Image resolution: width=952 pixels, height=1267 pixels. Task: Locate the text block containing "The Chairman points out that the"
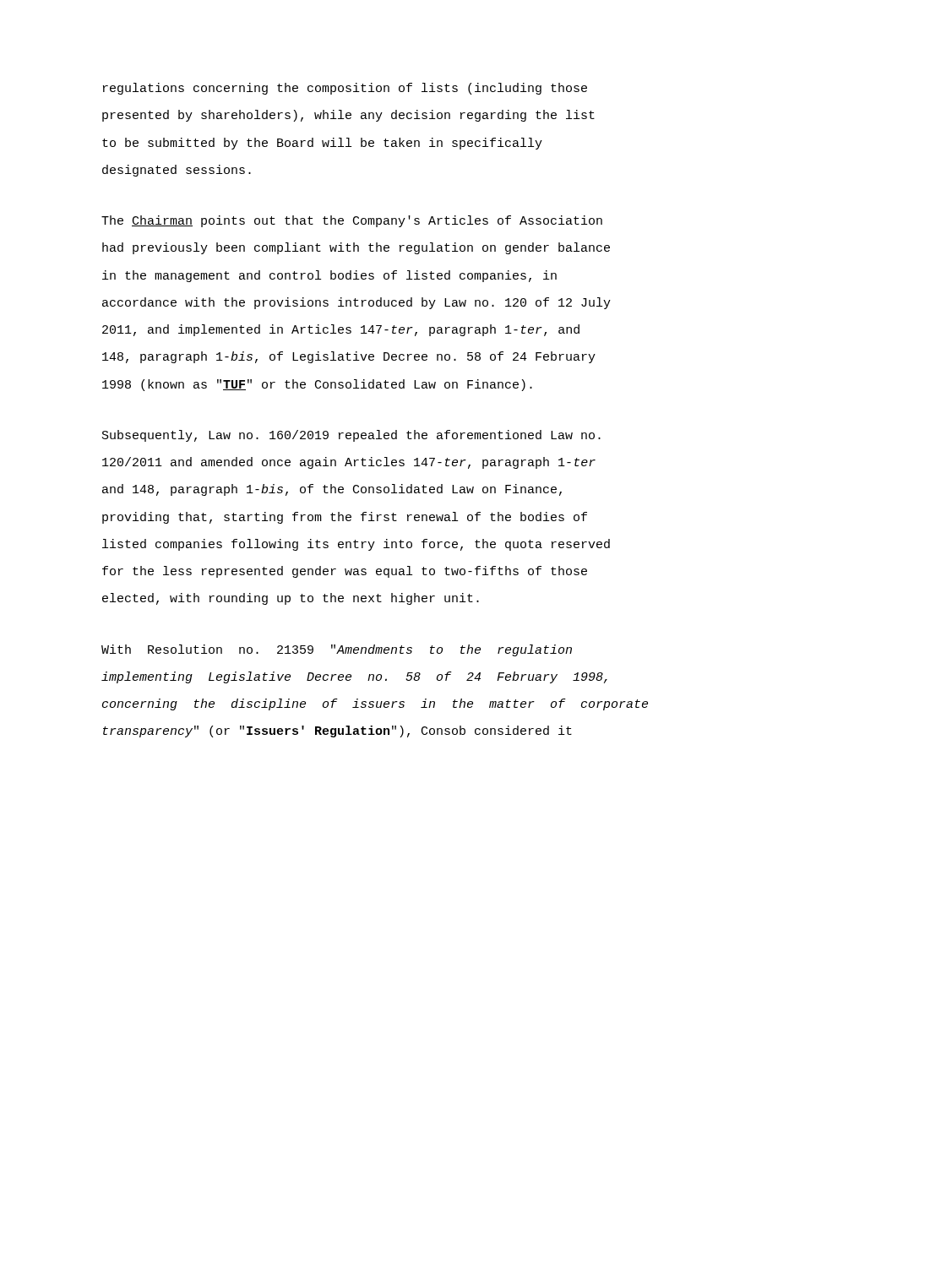click(x=356, y=303)
